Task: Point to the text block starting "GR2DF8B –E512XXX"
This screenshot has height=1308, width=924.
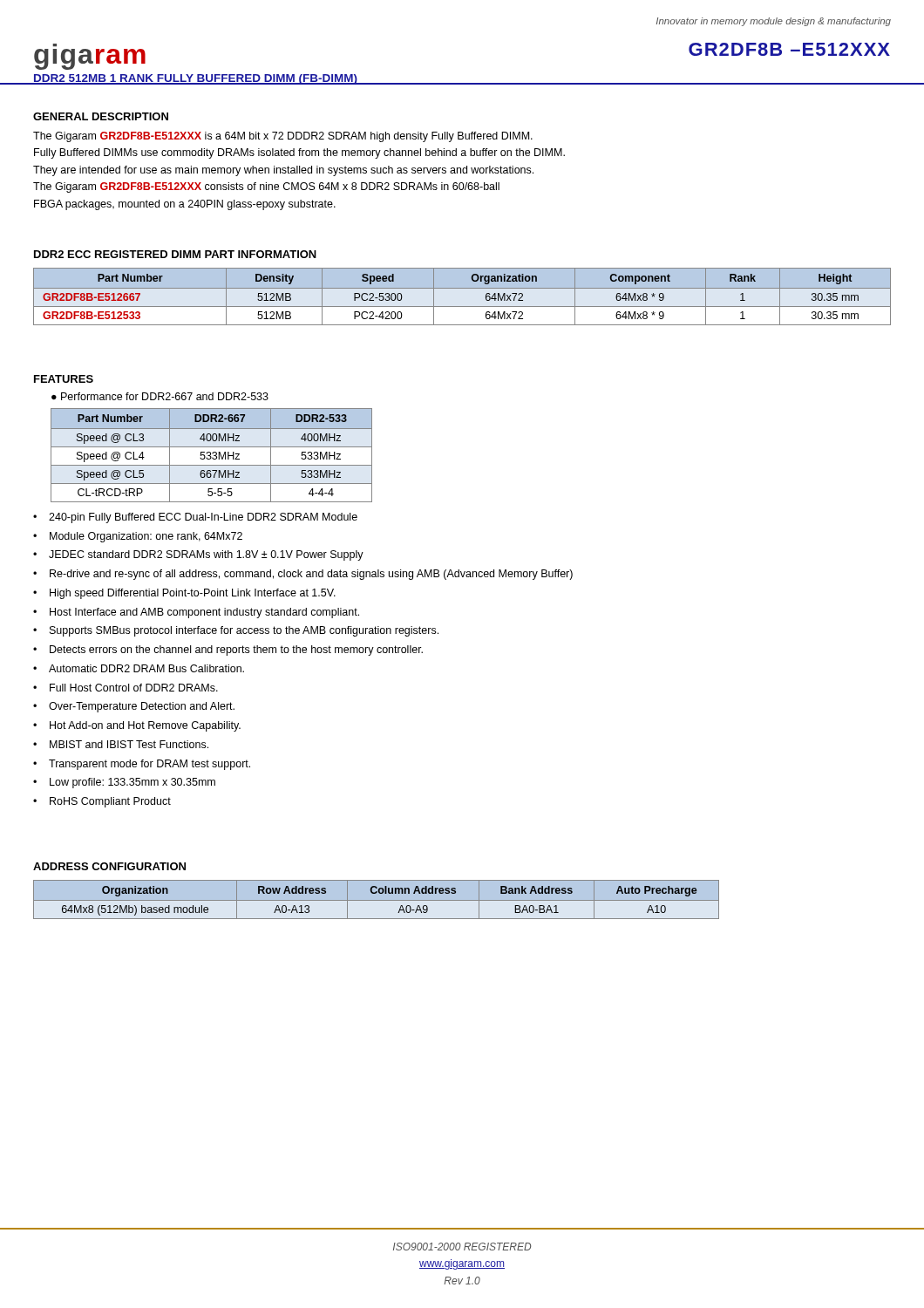Action: pos(790,49)
